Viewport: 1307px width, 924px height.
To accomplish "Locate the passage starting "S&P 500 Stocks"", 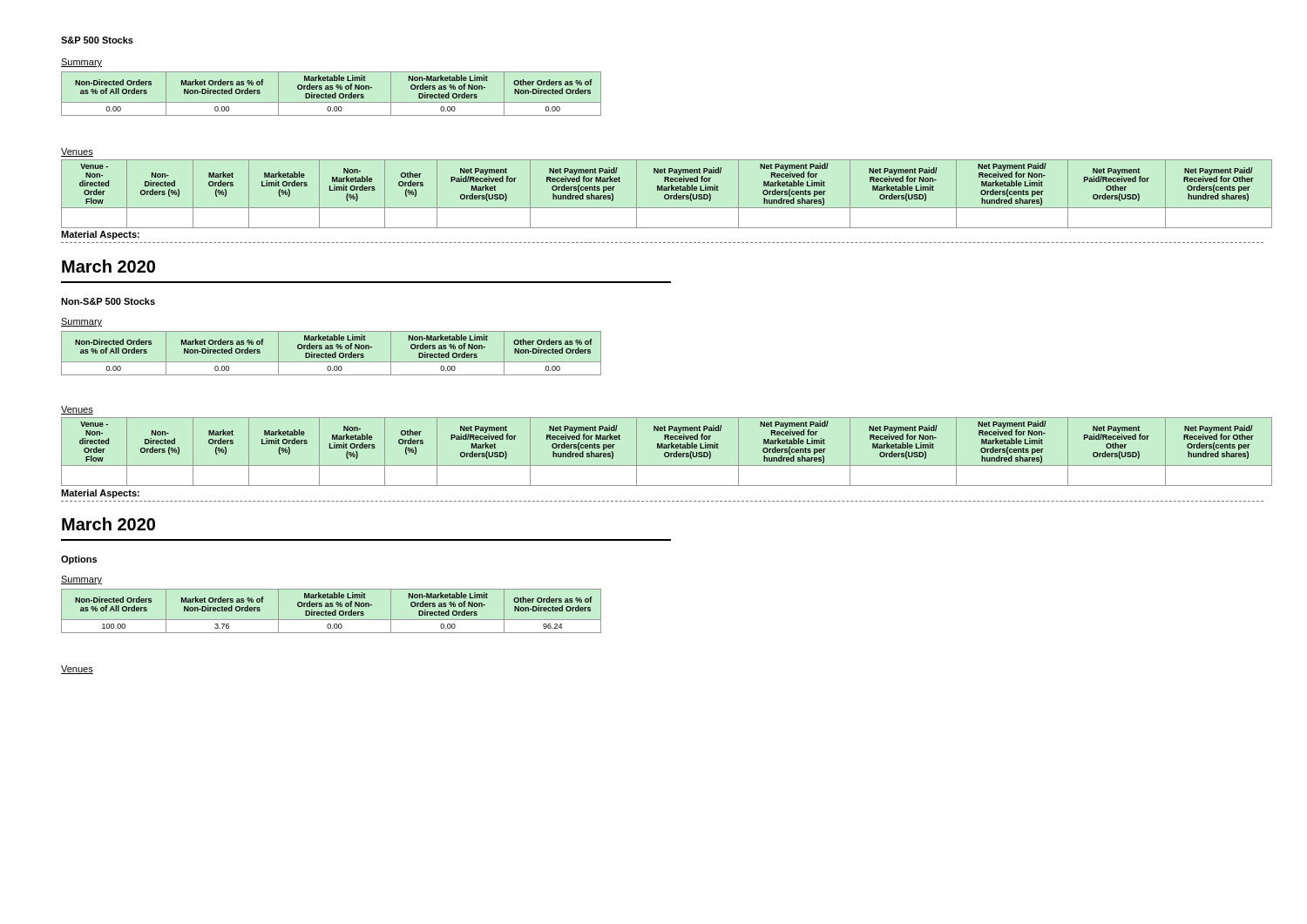I will (97, 40).
